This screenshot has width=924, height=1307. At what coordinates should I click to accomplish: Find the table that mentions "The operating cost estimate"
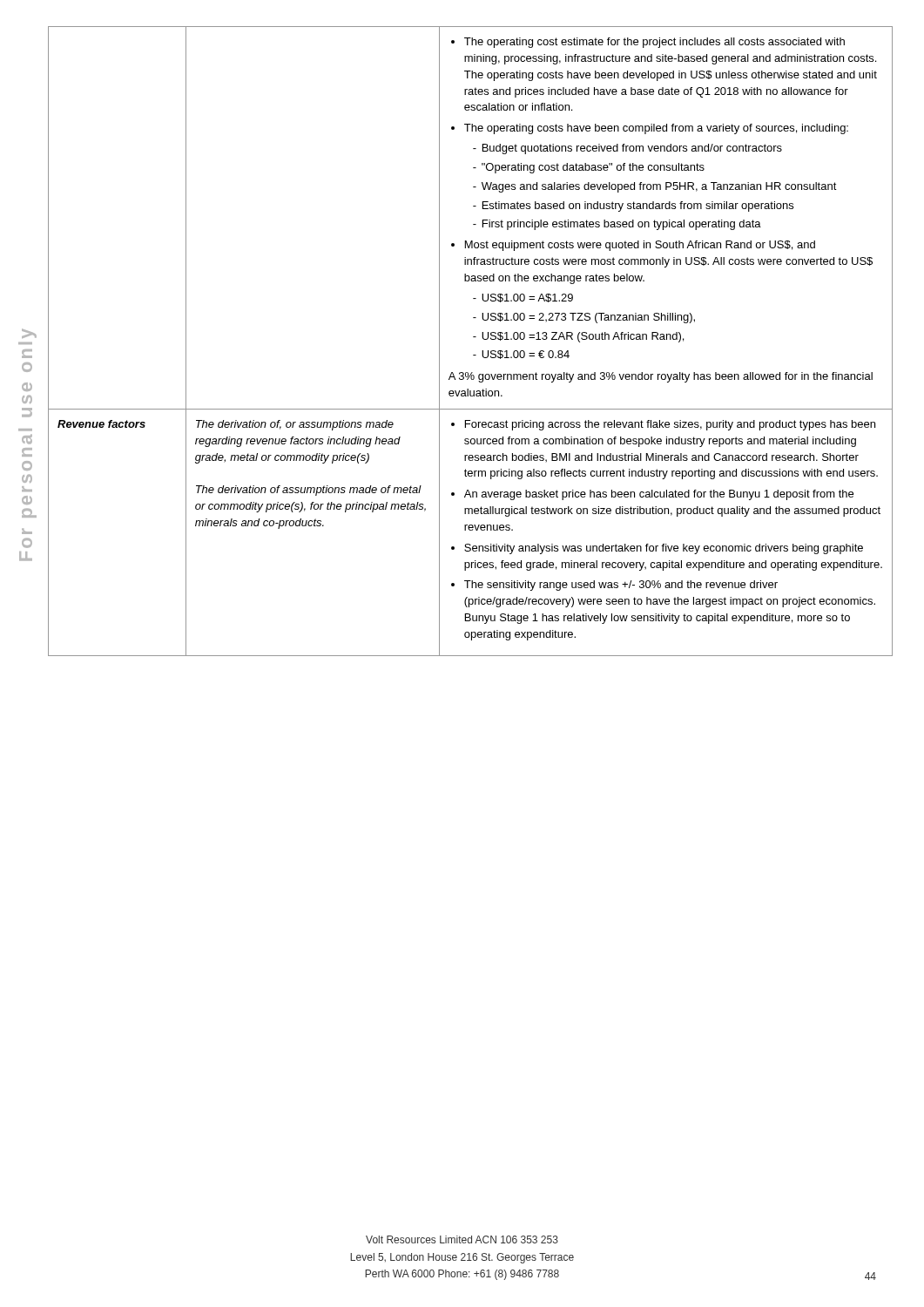[x=470, y=341]
